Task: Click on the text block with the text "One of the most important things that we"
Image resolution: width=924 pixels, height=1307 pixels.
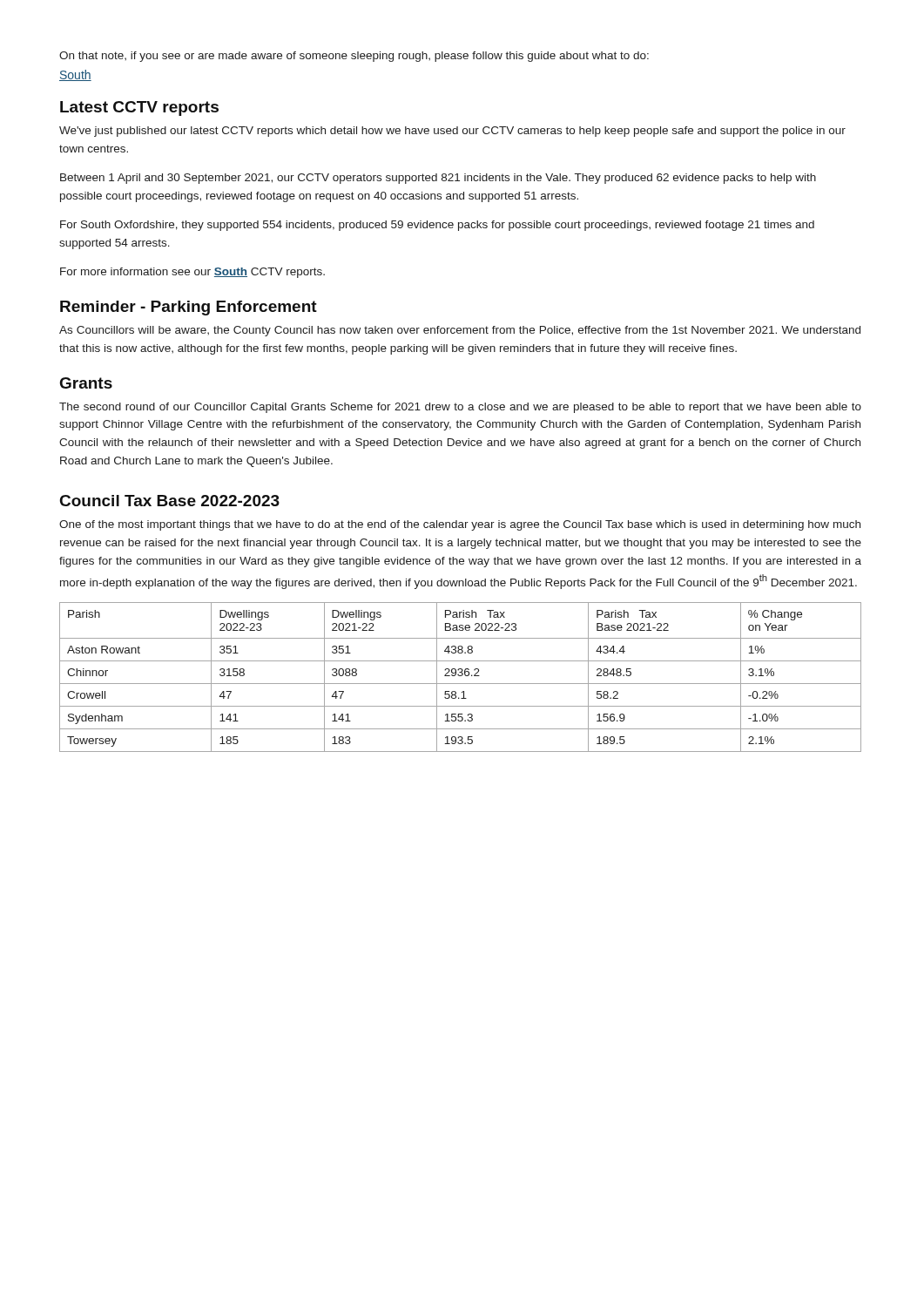Action: 460,553
